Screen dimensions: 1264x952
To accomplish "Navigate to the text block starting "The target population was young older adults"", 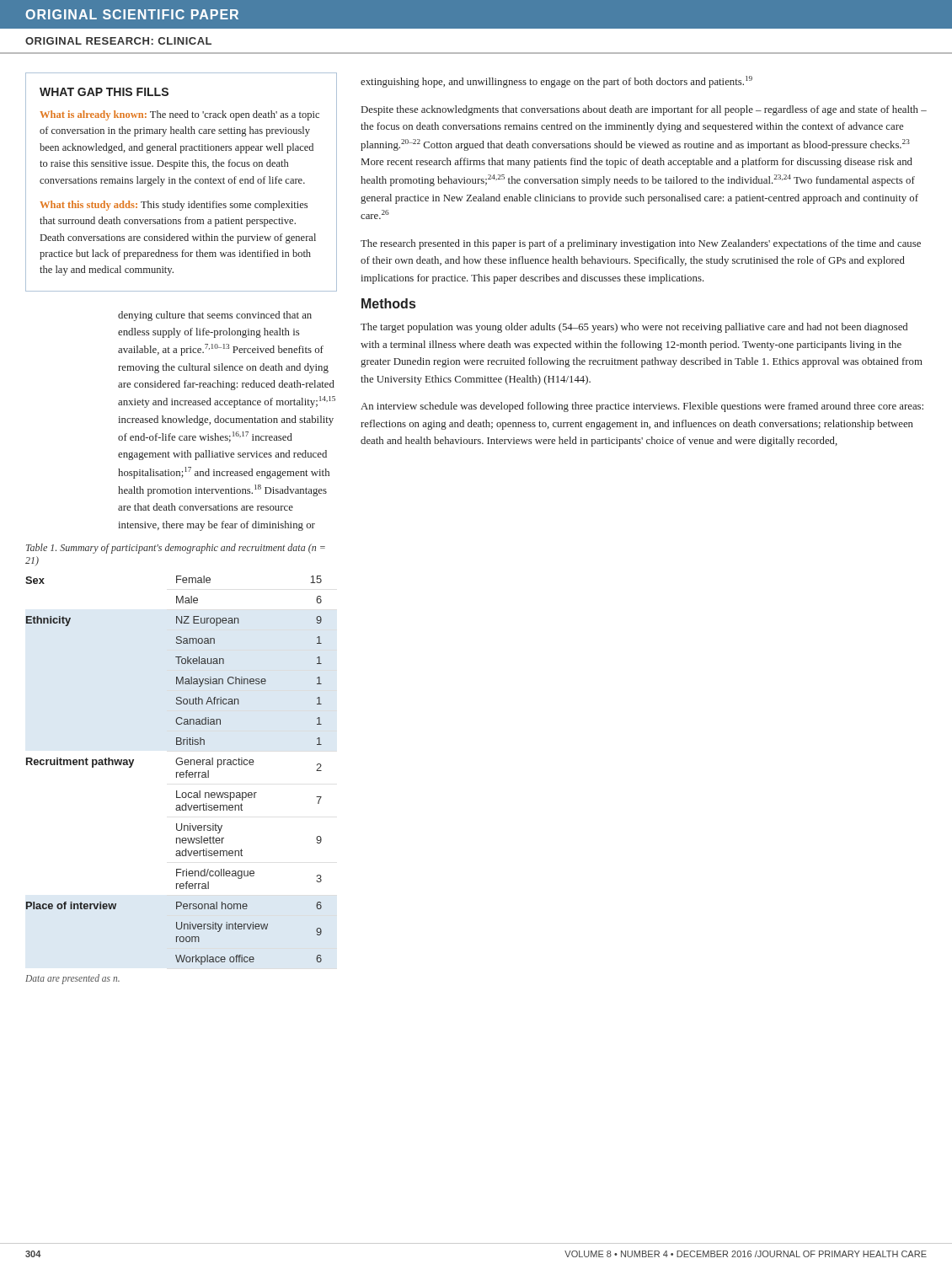I will click(634, 328).
